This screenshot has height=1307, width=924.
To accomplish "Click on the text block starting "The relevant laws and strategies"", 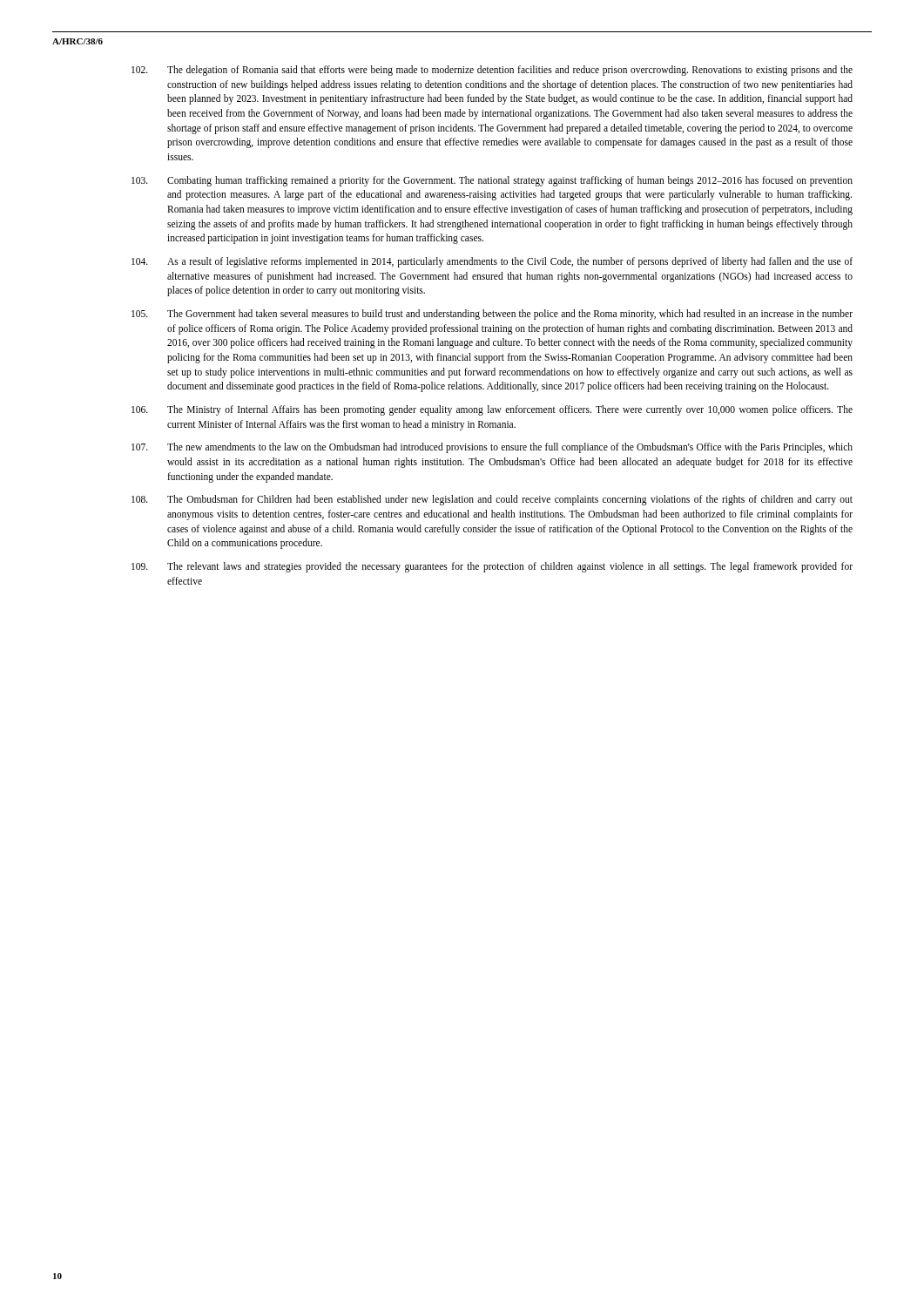I will click(x=492, y=574).
